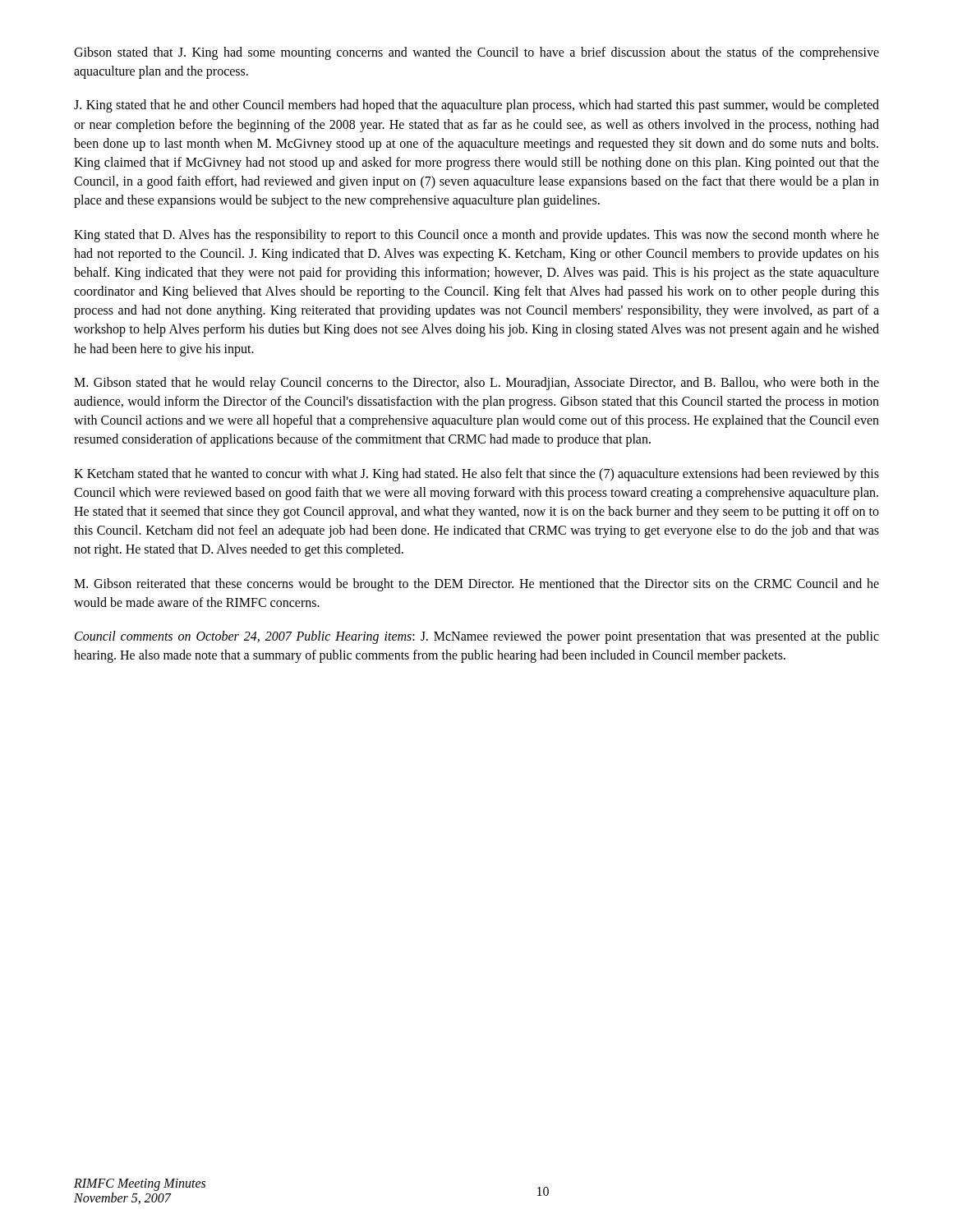
Task: Select the element starting "Gibson stated that J. King had"
Action: pos(476,62)
